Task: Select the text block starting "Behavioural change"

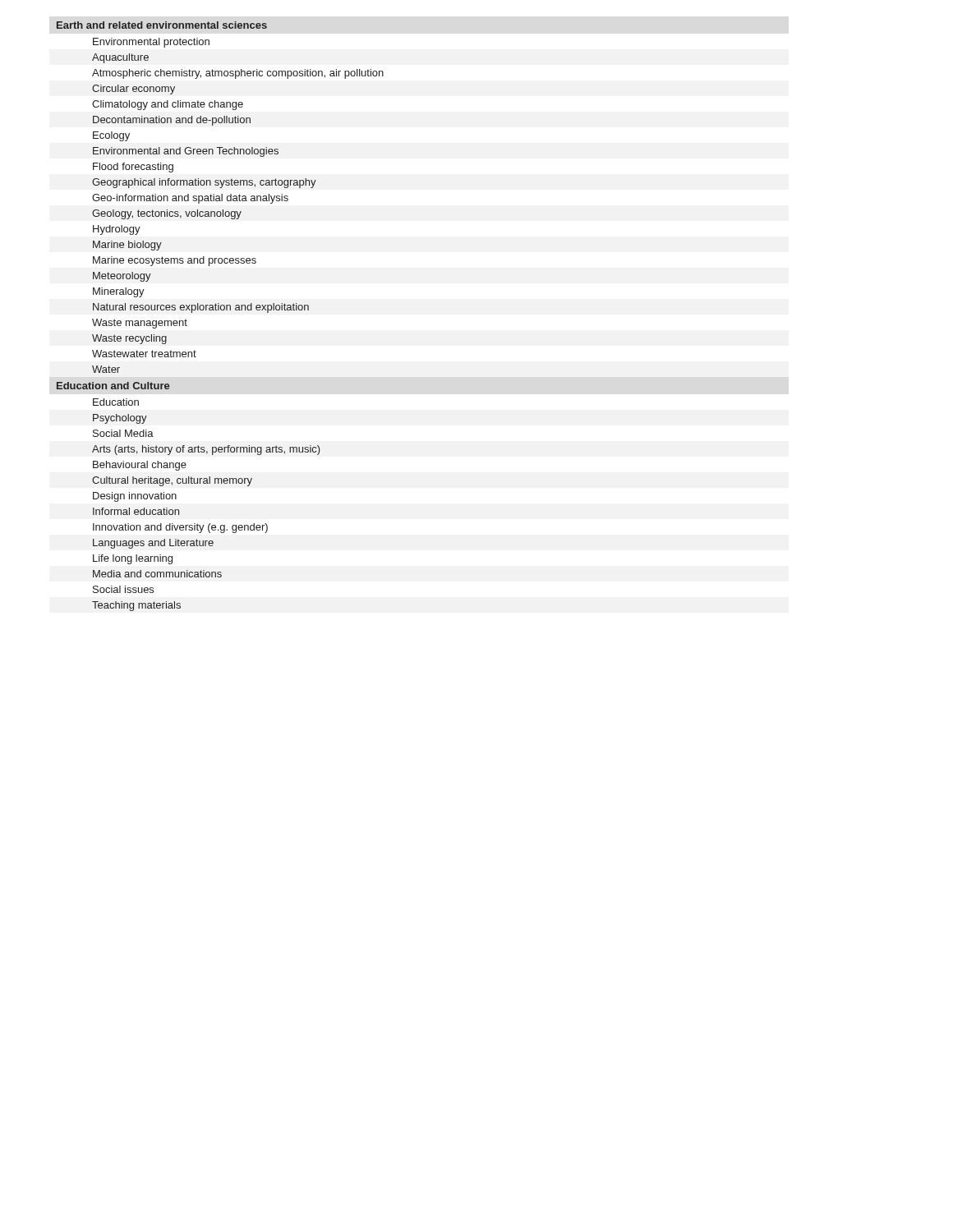Action: tap(139, 464)
